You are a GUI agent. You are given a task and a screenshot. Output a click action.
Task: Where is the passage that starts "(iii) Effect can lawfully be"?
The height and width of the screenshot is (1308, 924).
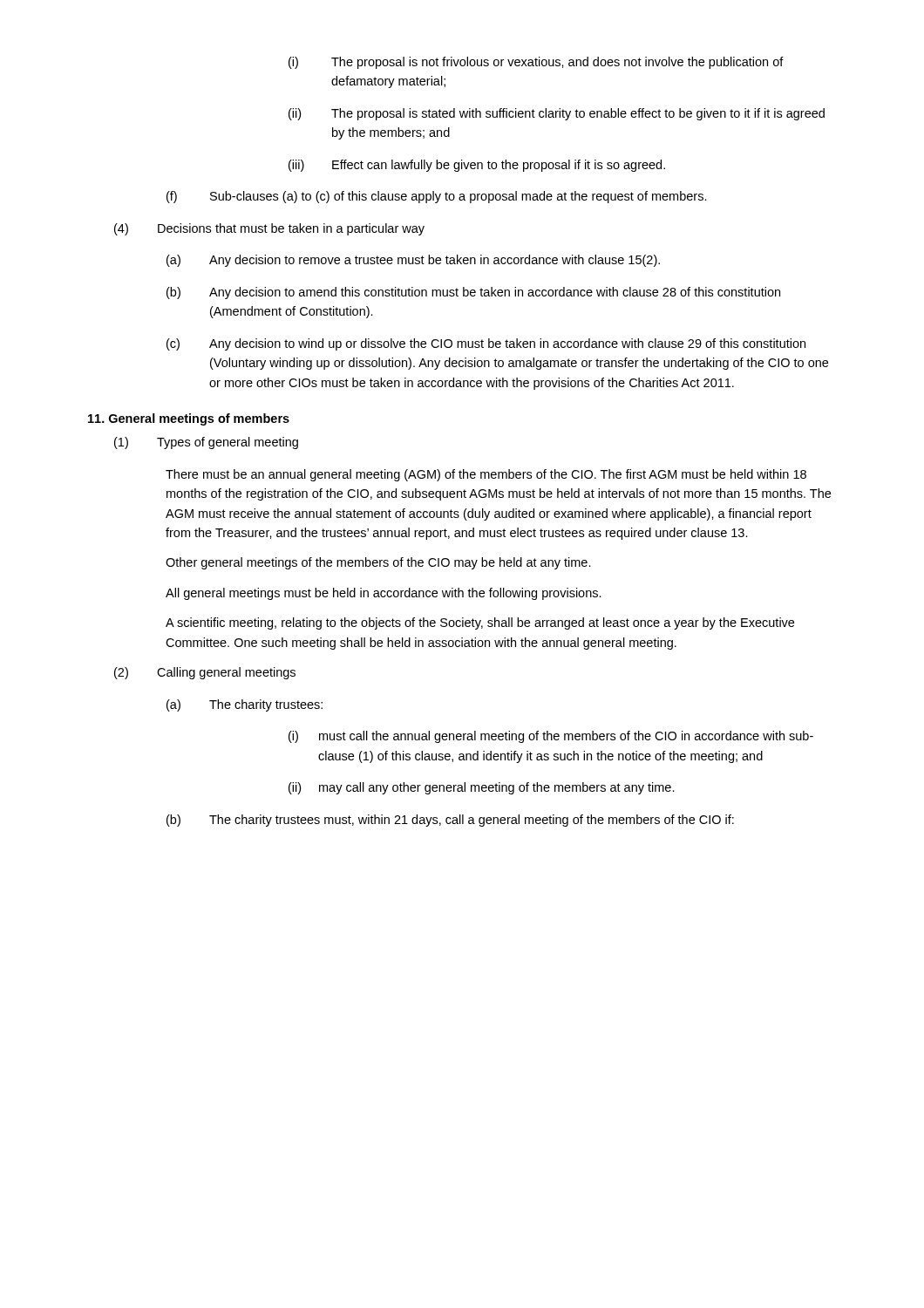pos(562,165)
